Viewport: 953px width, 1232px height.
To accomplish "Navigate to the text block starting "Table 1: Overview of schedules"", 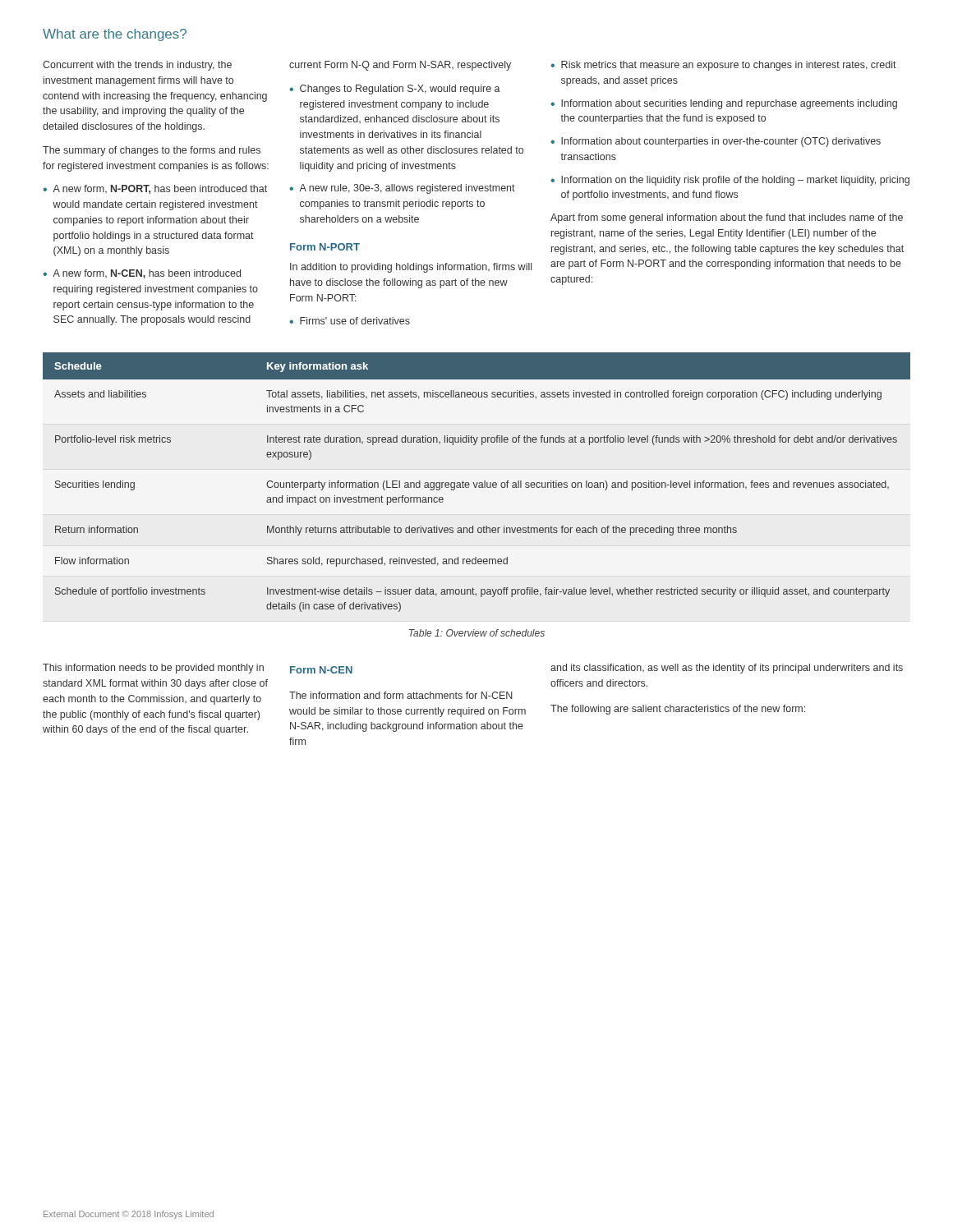I will click(x=476, y=633).
